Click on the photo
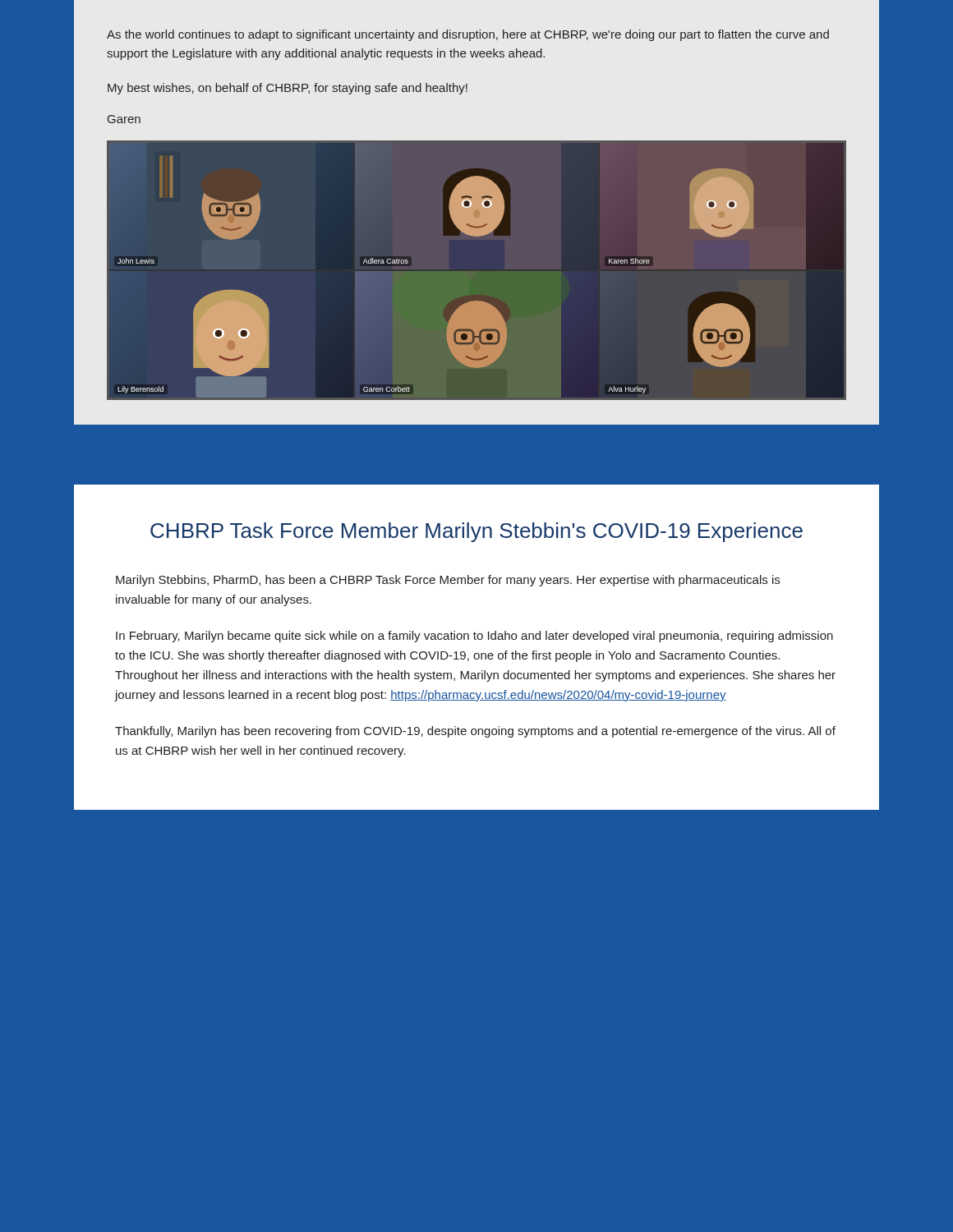This screenshot has width=953, height=1232. tap(476, 270)
